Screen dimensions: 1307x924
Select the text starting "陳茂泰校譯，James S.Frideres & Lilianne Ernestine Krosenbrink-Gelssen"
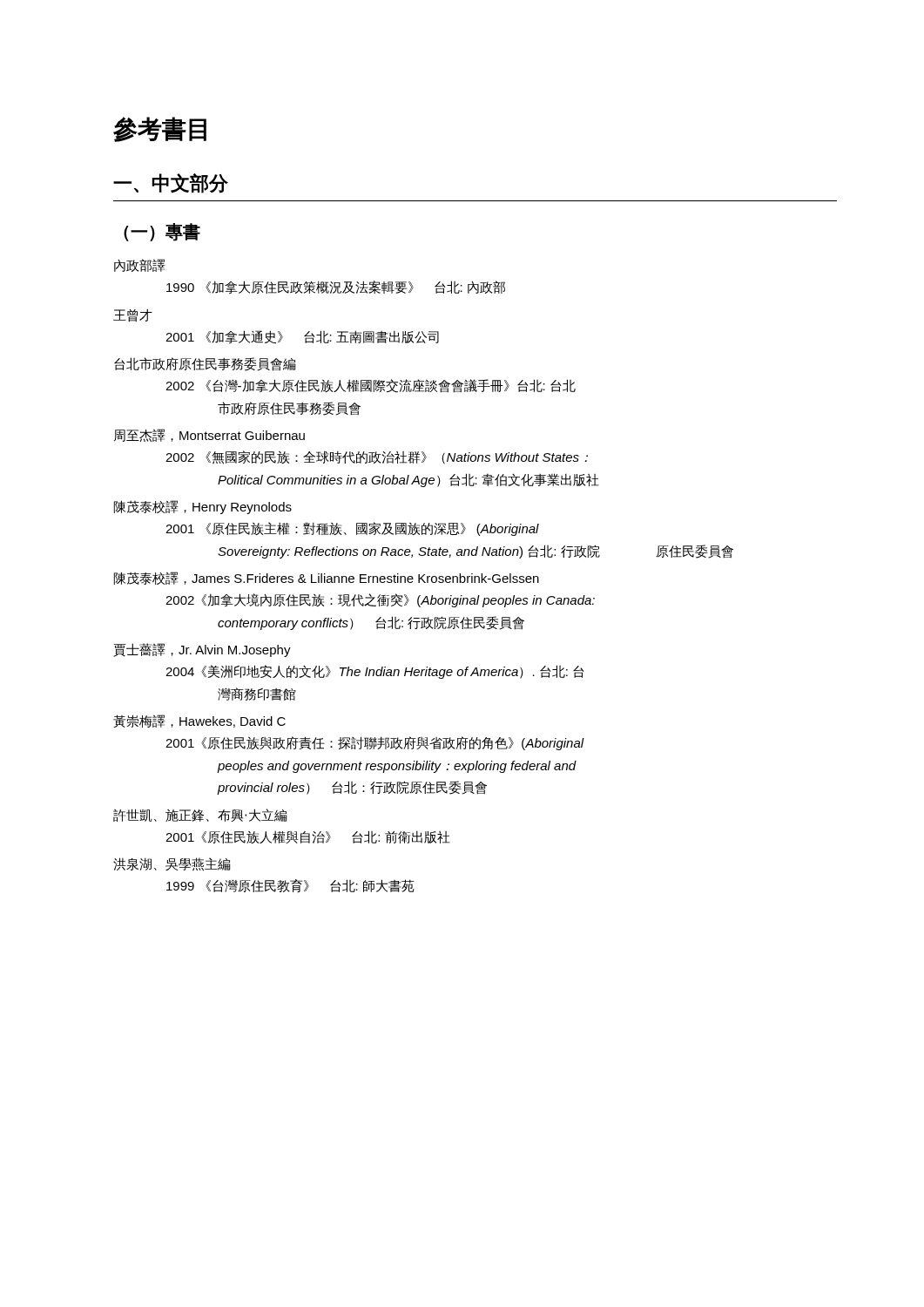(326, 578)
